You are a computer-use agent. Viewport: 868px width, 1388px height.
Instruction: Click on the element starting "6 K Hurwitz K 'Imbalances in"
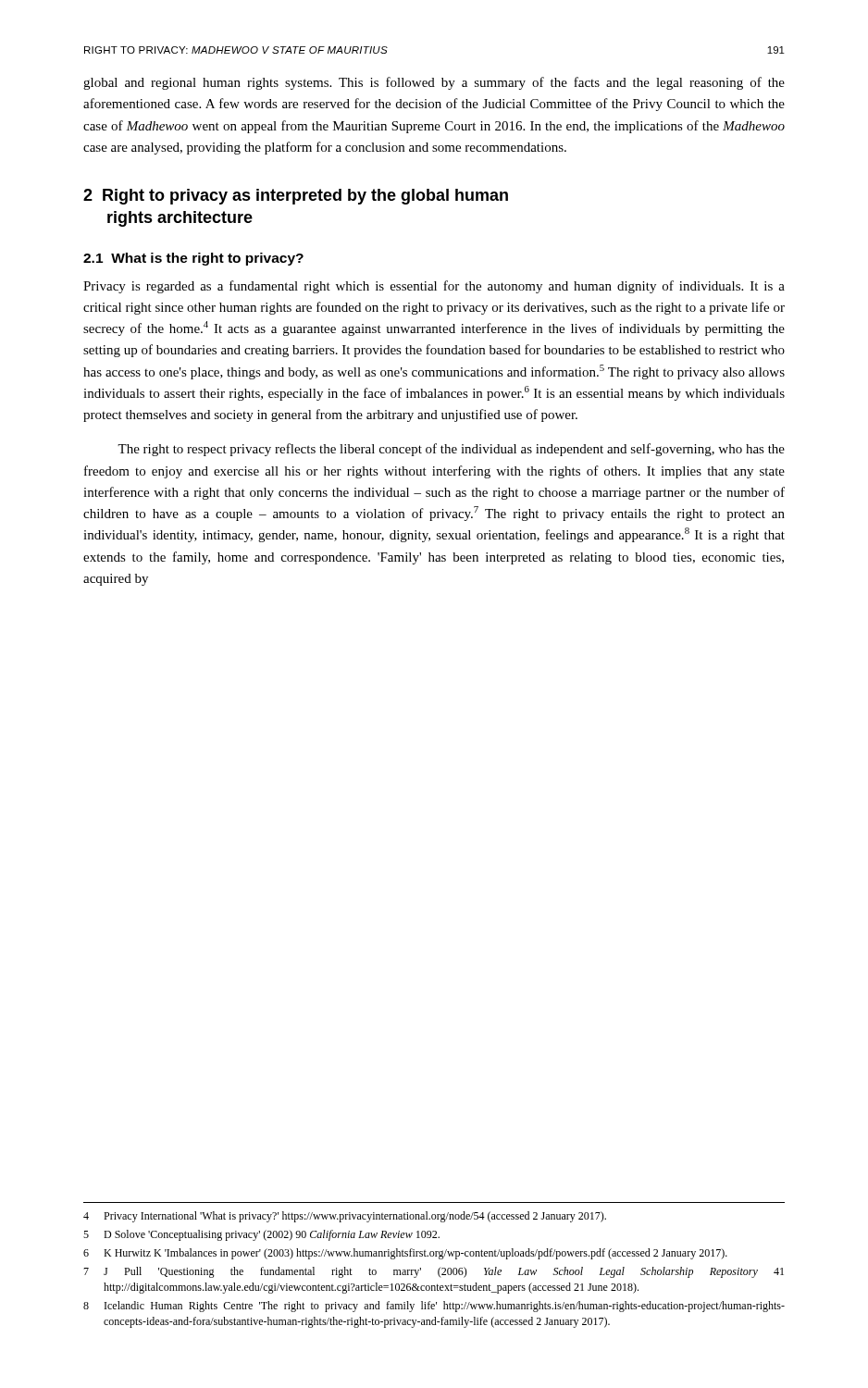point(434,1253)
